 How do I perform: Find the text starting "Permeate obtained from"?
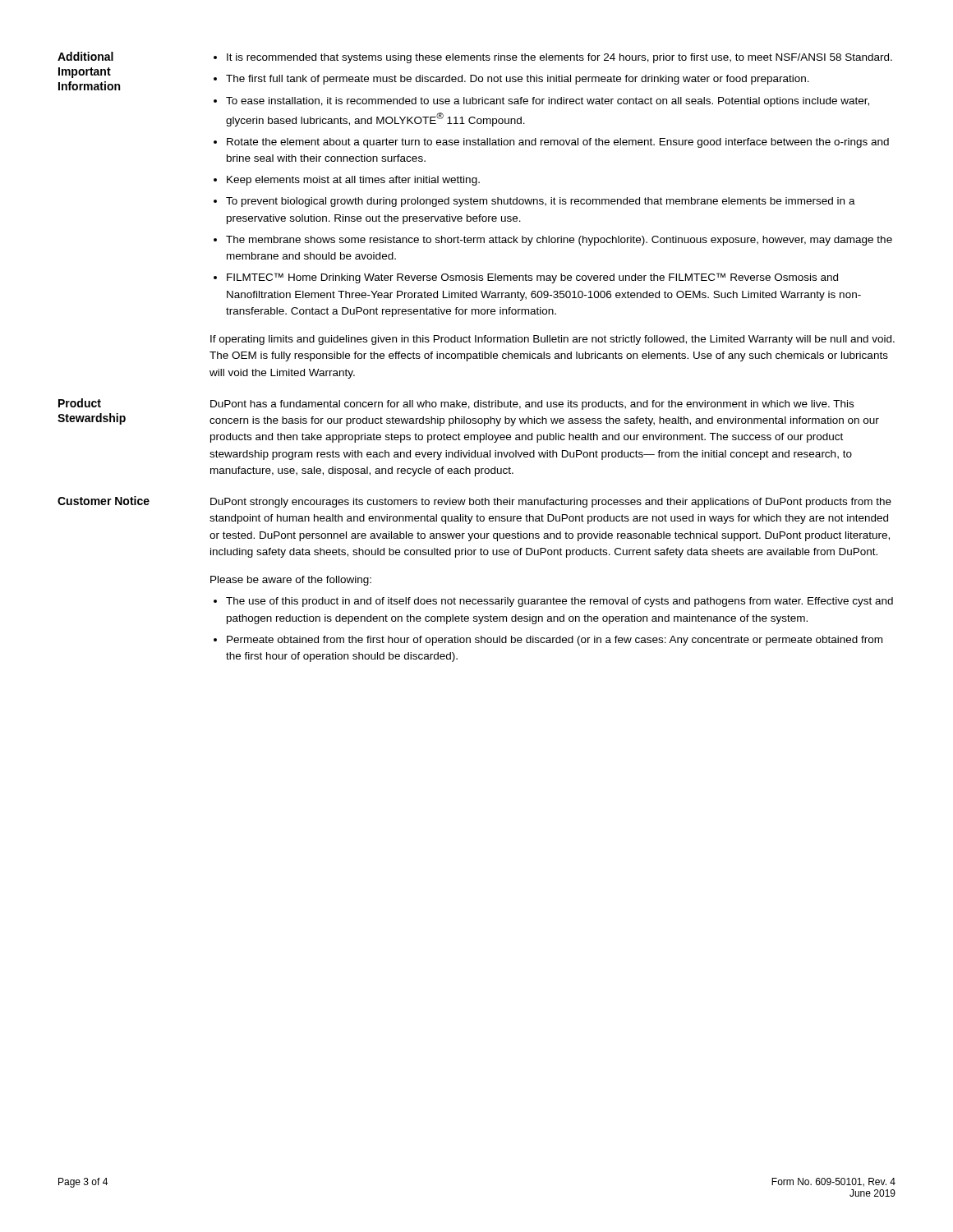561,648
